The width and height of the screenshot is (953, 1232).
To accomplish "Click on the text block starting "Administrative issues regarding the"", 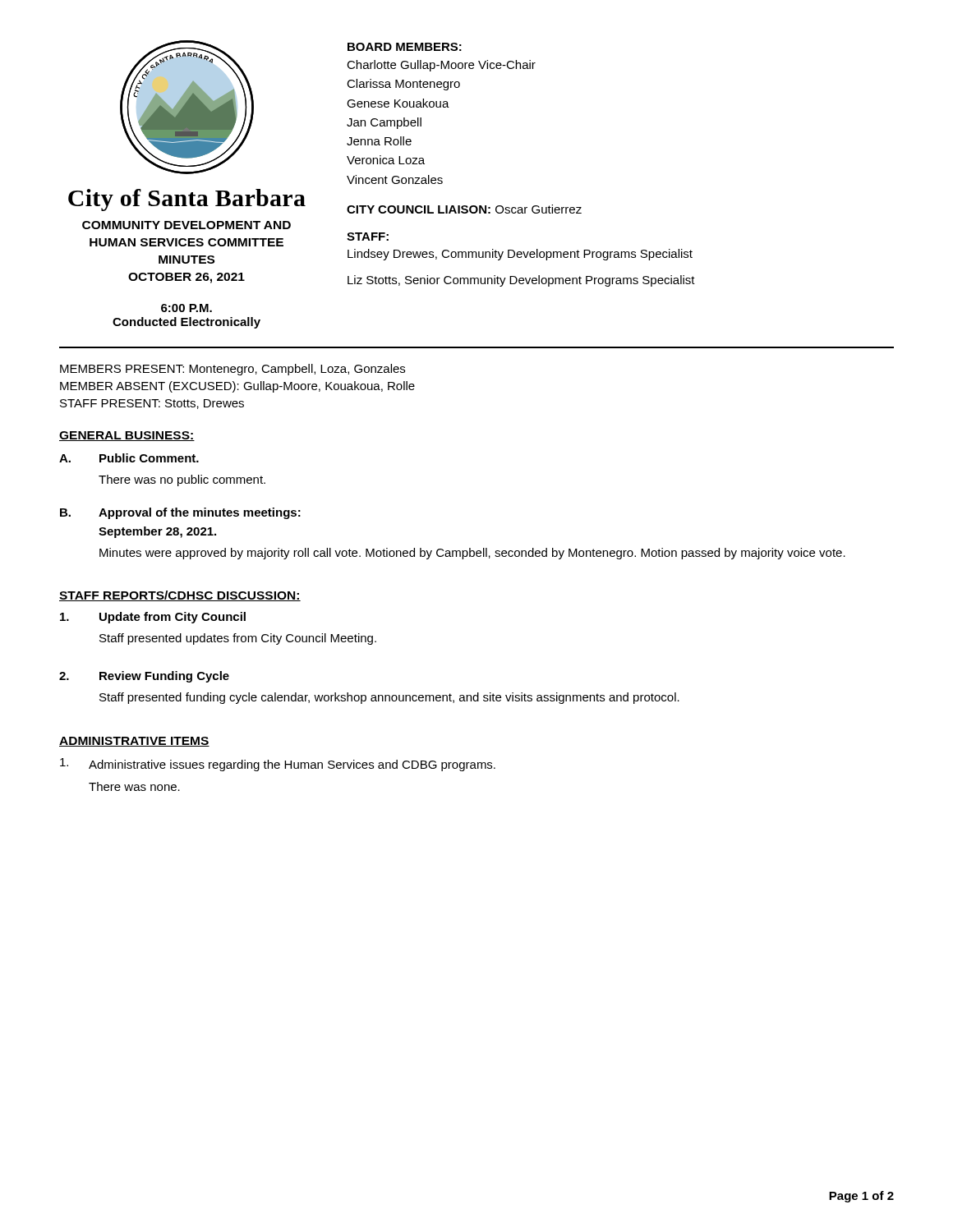I will (476, 777).
